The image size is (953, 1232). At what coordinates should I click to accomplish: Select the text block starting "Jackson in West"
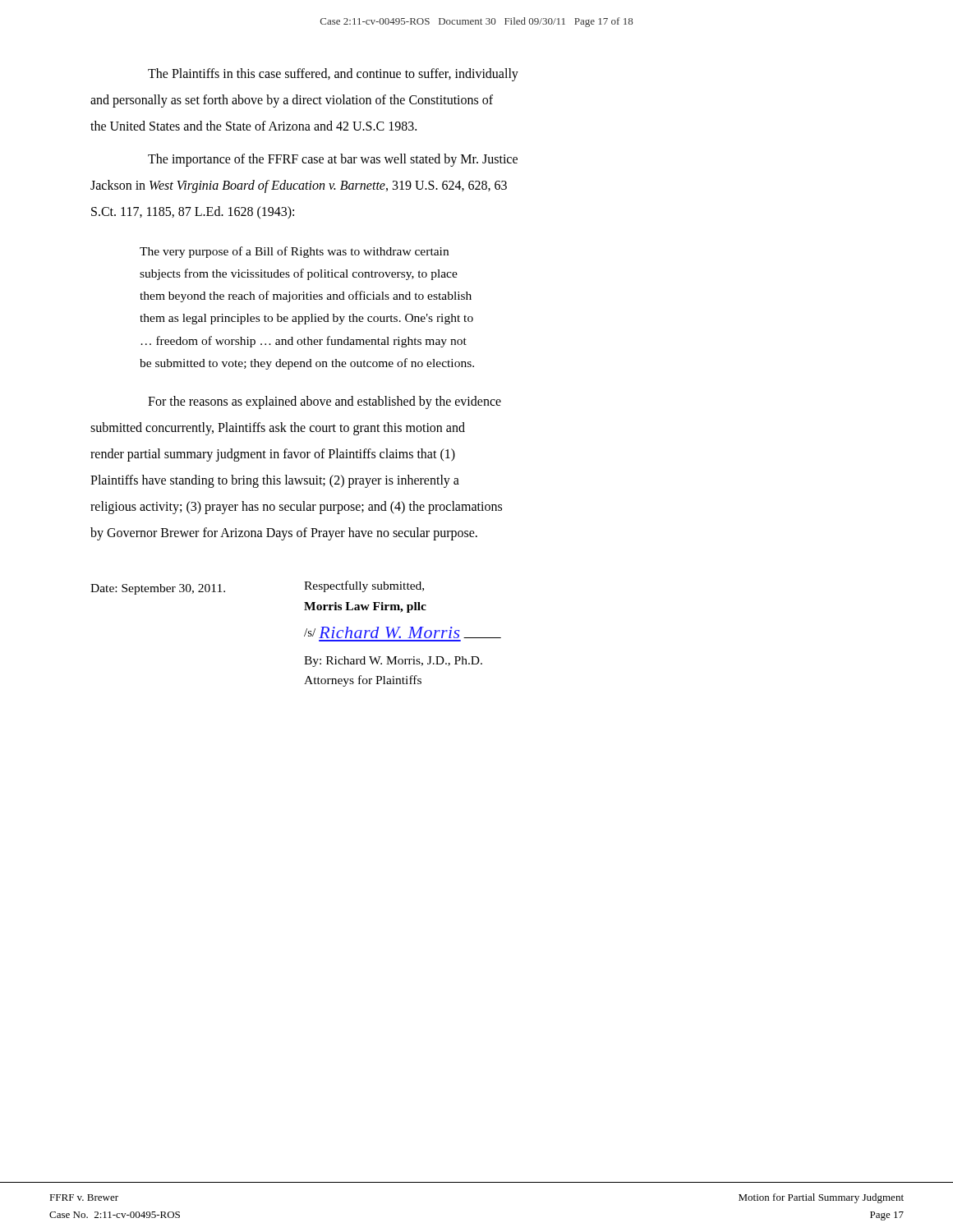[x=299, y=185]
